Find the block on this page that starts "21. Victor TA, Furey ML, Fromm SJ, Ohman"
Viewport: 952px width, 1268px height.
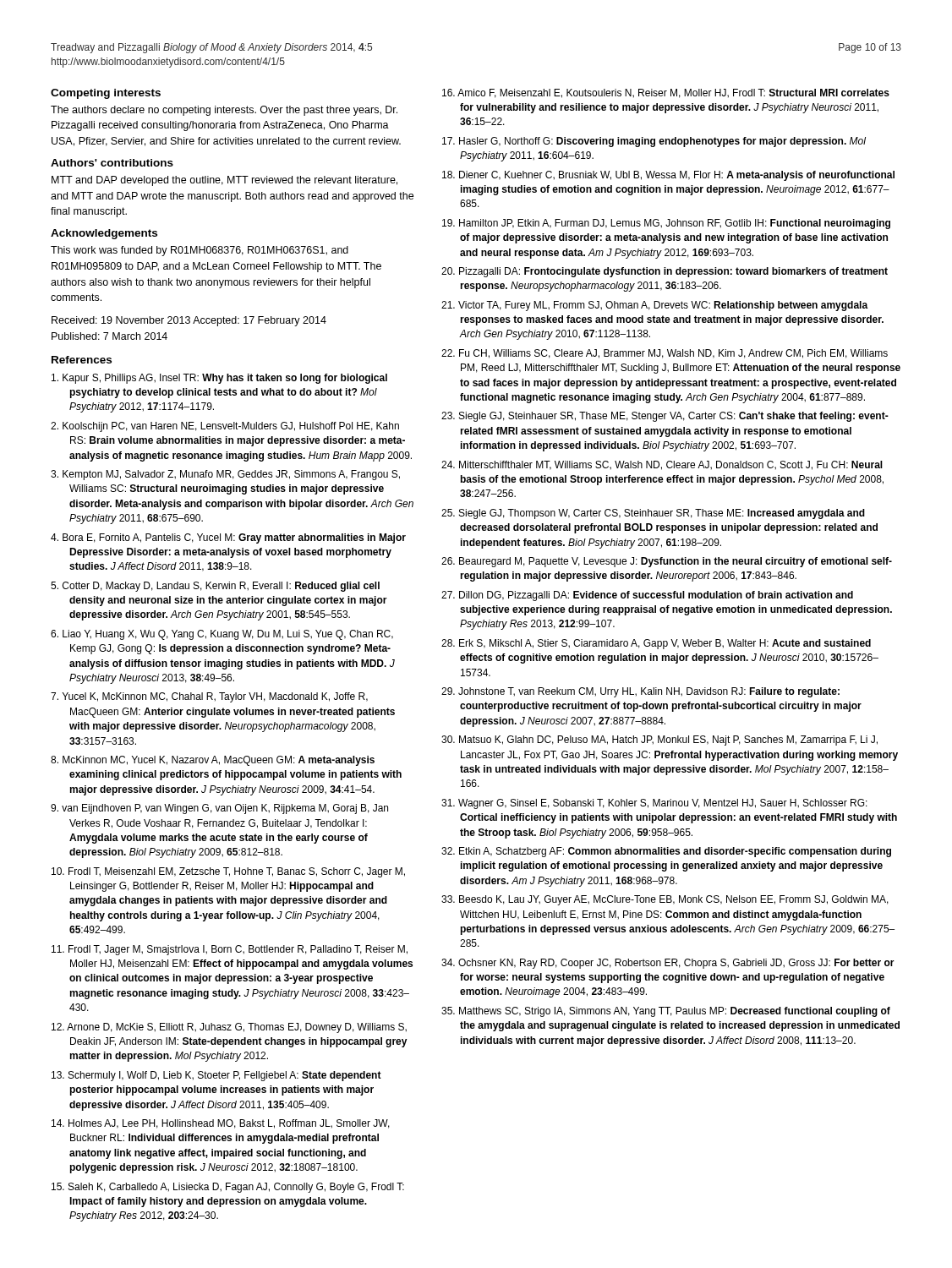click(663, 320)
